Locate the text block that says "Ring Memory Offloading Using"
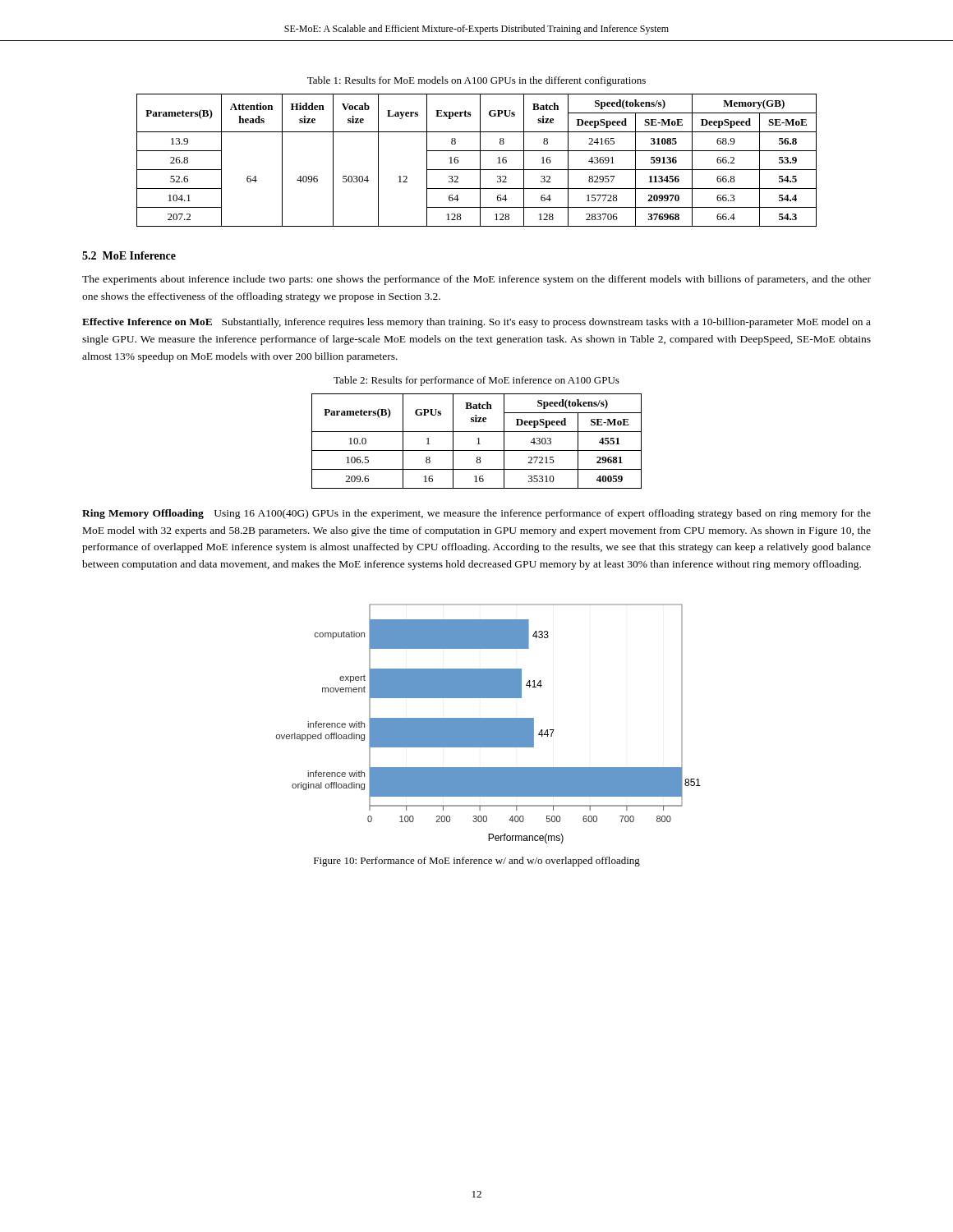The height and width of the screenshot is (1232, 953). 476,538
